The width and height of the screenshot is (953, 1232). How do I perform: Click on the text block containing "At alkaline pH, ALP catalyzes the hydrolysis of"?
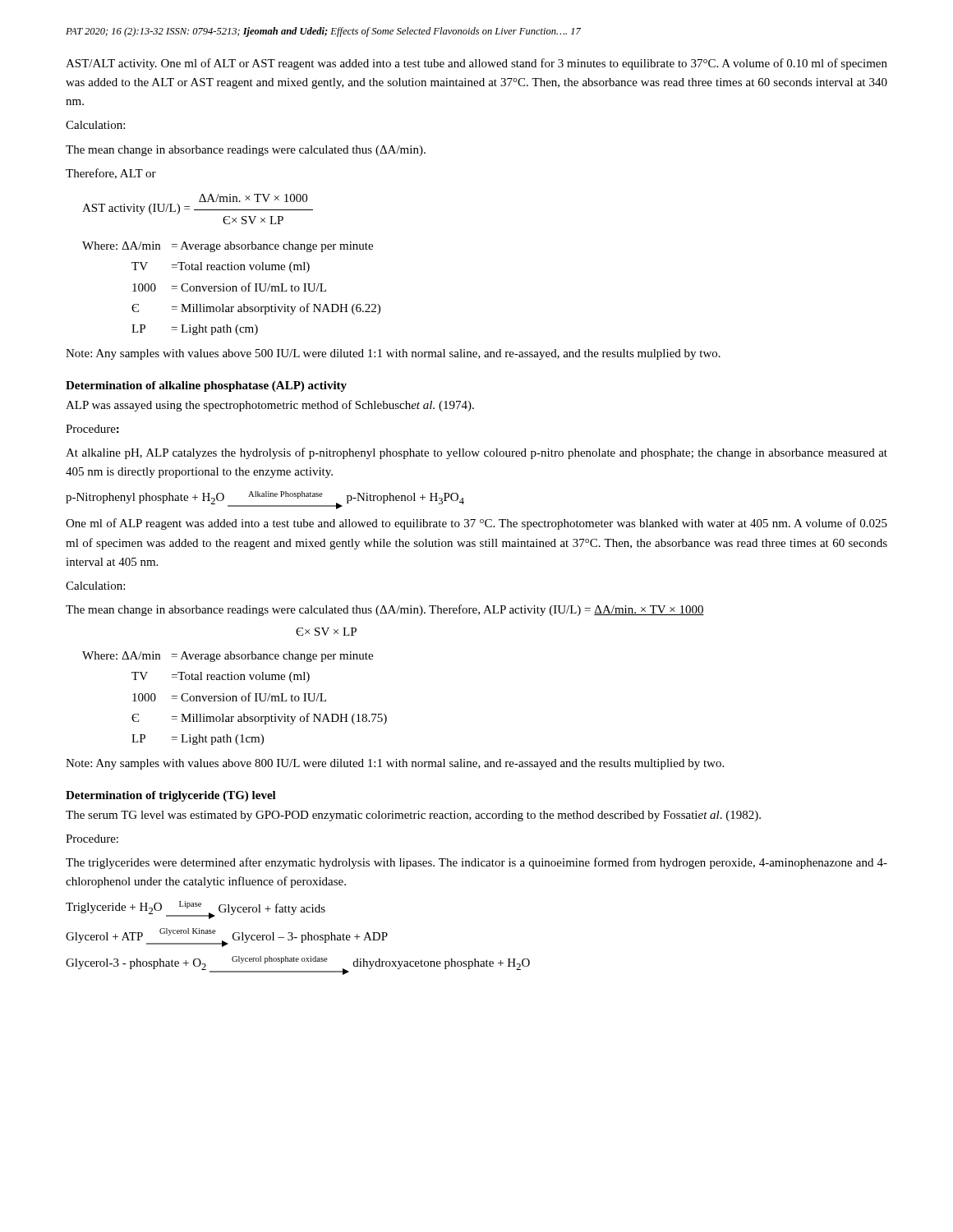click(476, 462)
